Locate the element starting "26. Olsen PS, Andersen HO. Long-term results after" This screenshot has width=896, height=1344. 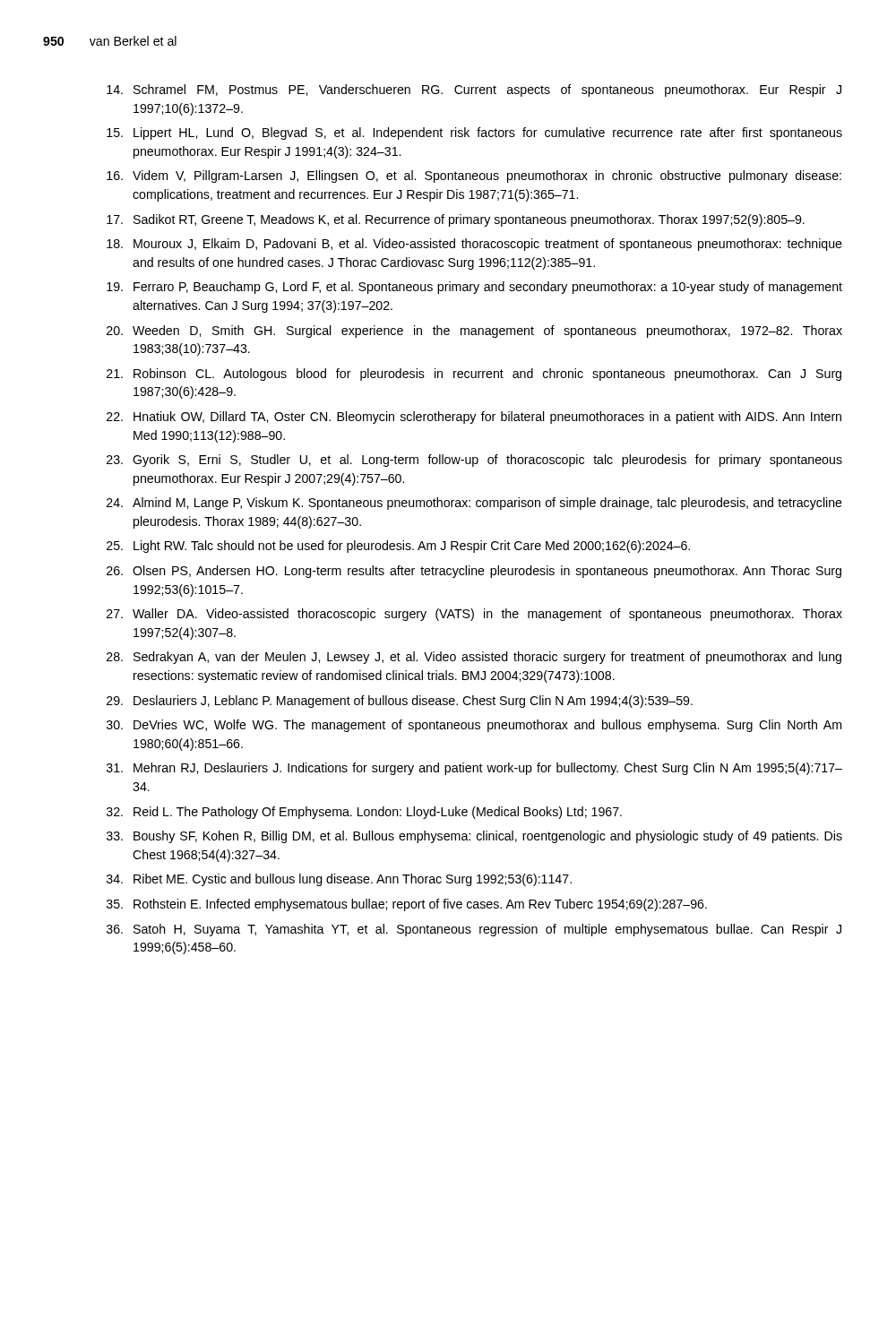coord(466,580)
